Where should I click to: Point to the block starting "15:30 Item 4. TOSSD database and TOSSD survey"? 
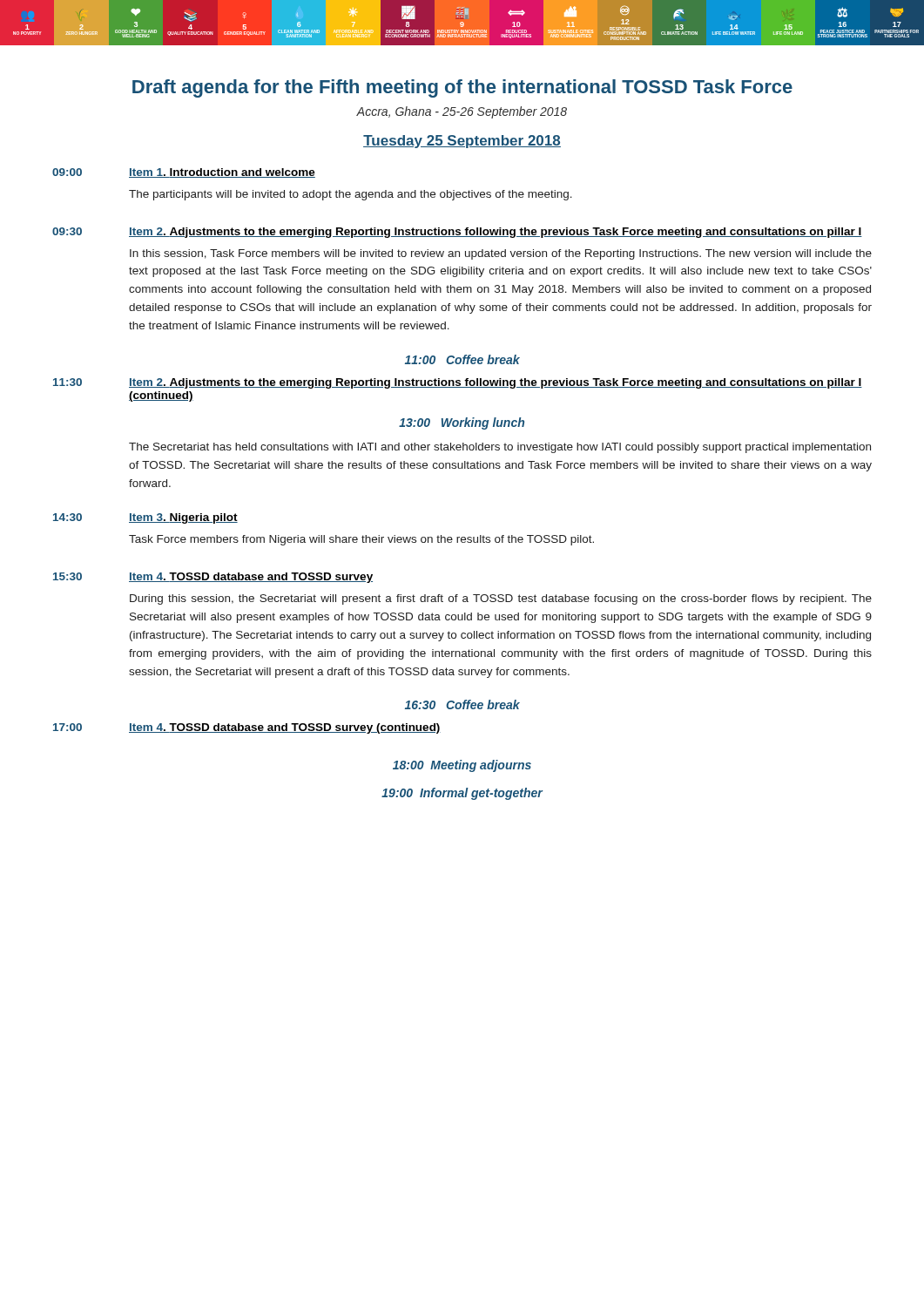213,578
